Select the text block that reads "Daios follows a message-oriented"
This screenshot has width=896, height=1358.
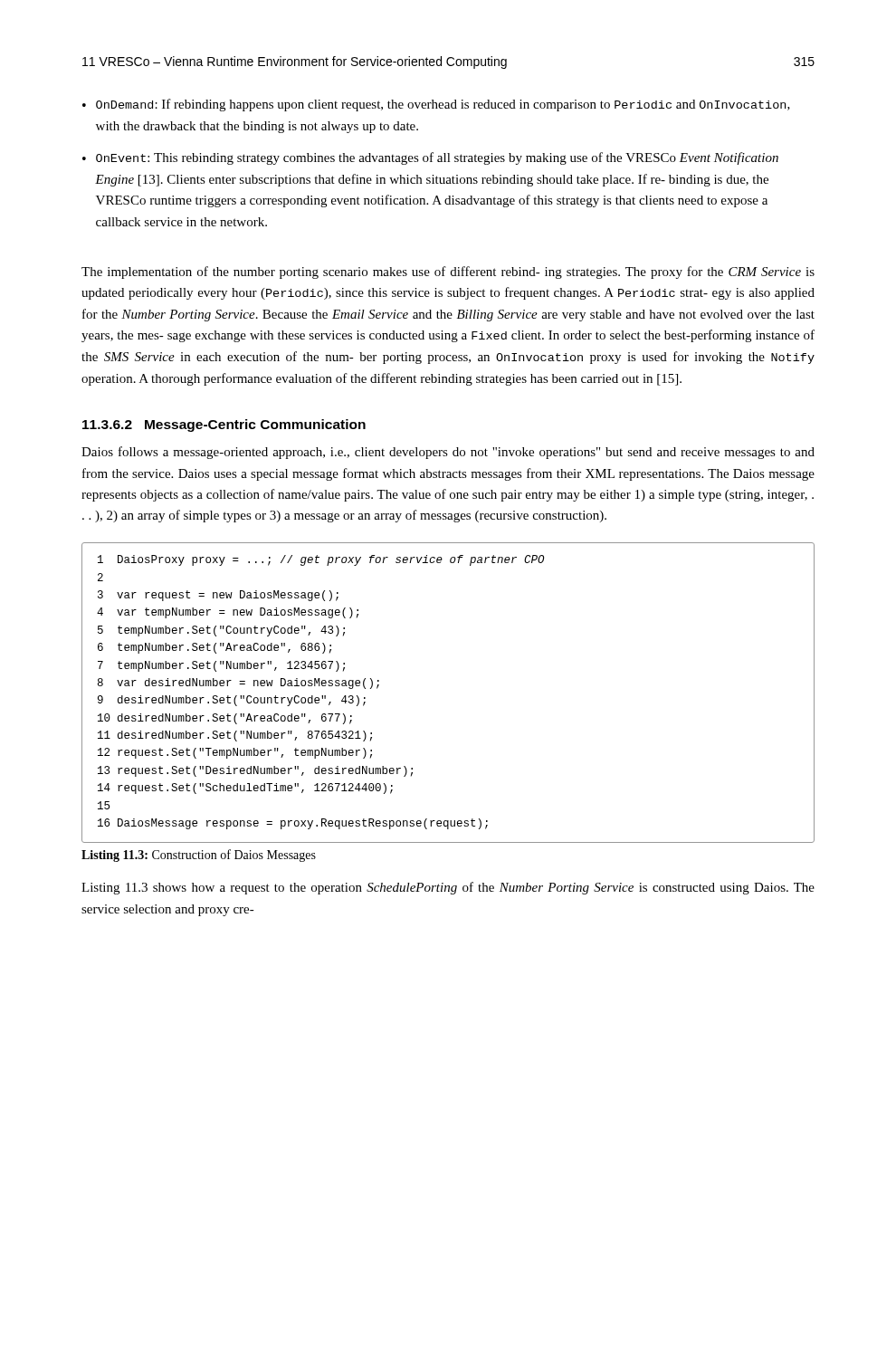click(x=448, y=484)
